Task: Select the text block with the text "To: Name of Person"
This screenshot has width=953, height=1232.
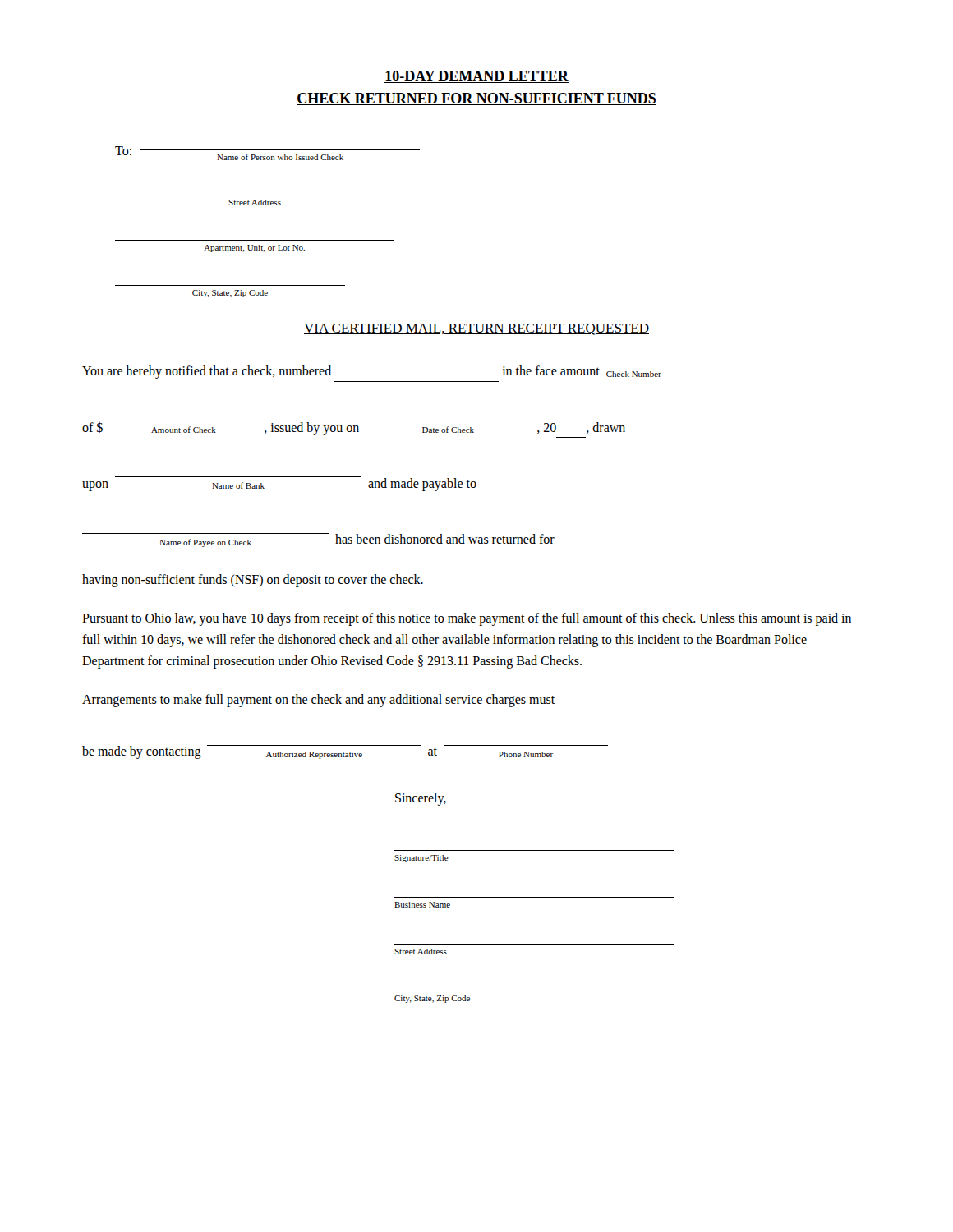Action: [x=267, y=153]
